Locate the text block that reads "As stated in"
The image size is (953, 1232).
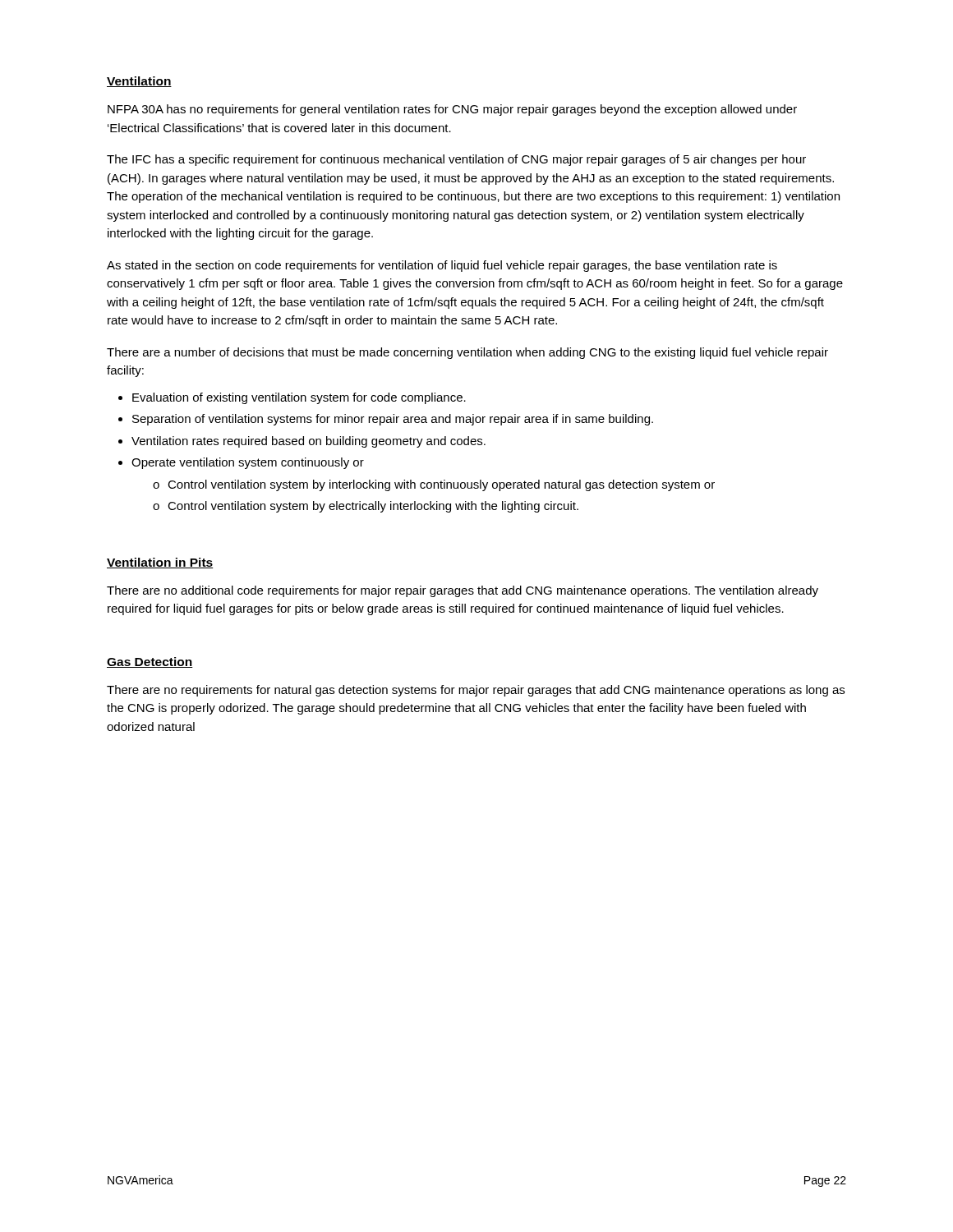(475, 292)
